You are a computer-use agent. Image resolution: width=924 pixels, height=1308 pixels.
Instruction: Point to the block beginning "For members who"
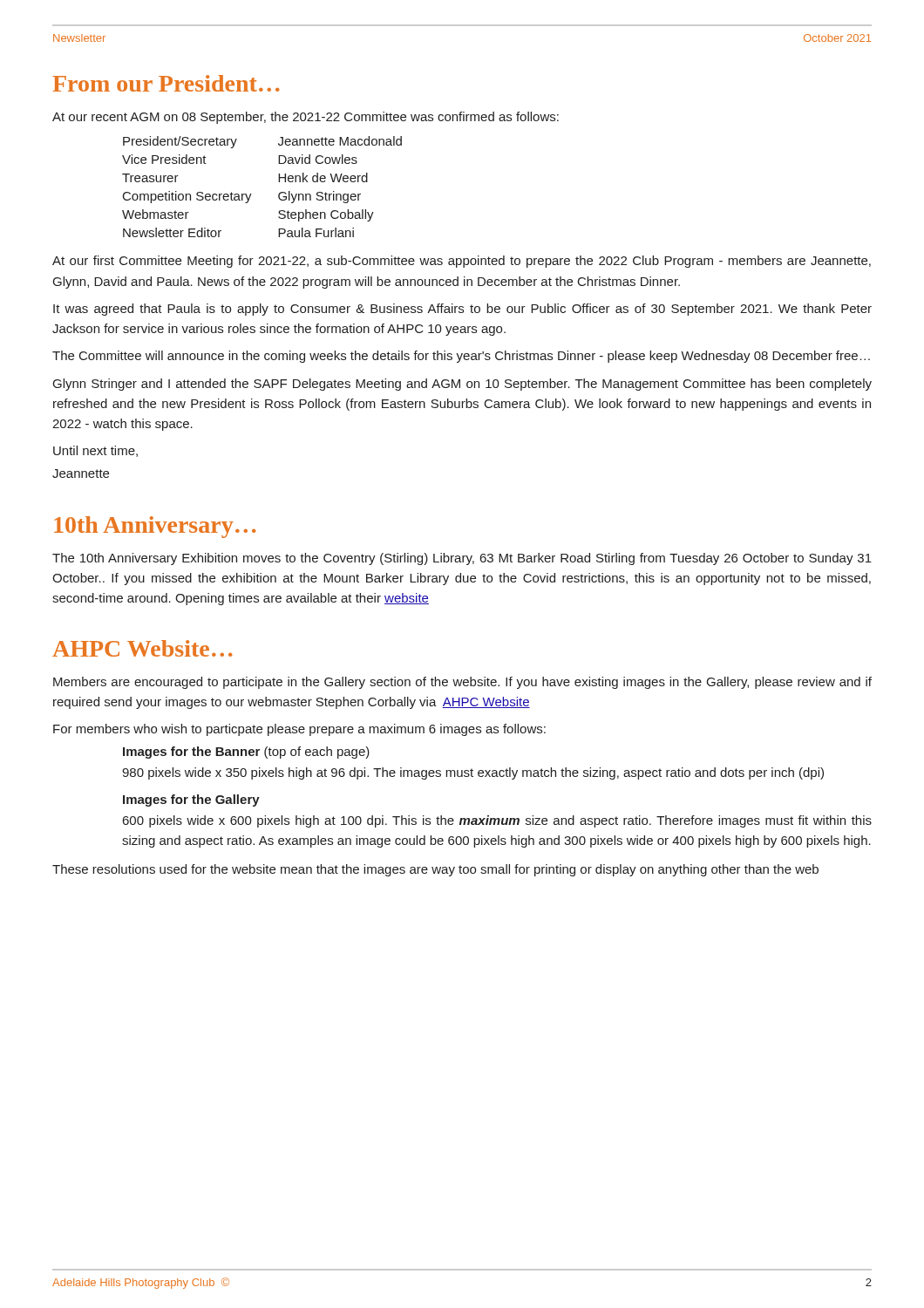[462, 729]
